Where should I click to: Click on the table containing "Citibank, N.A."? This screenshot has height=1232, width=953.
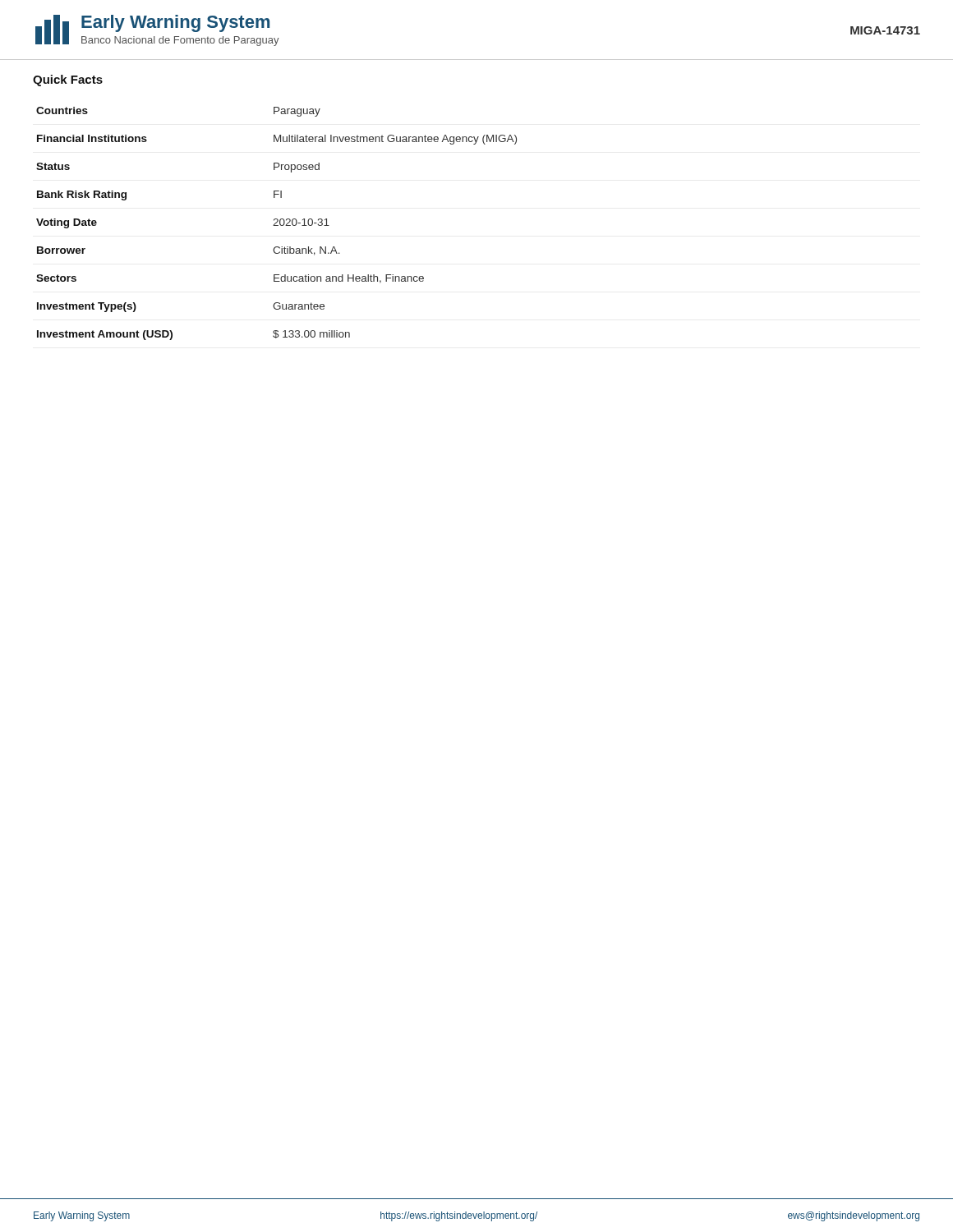[x=476, y=223]
